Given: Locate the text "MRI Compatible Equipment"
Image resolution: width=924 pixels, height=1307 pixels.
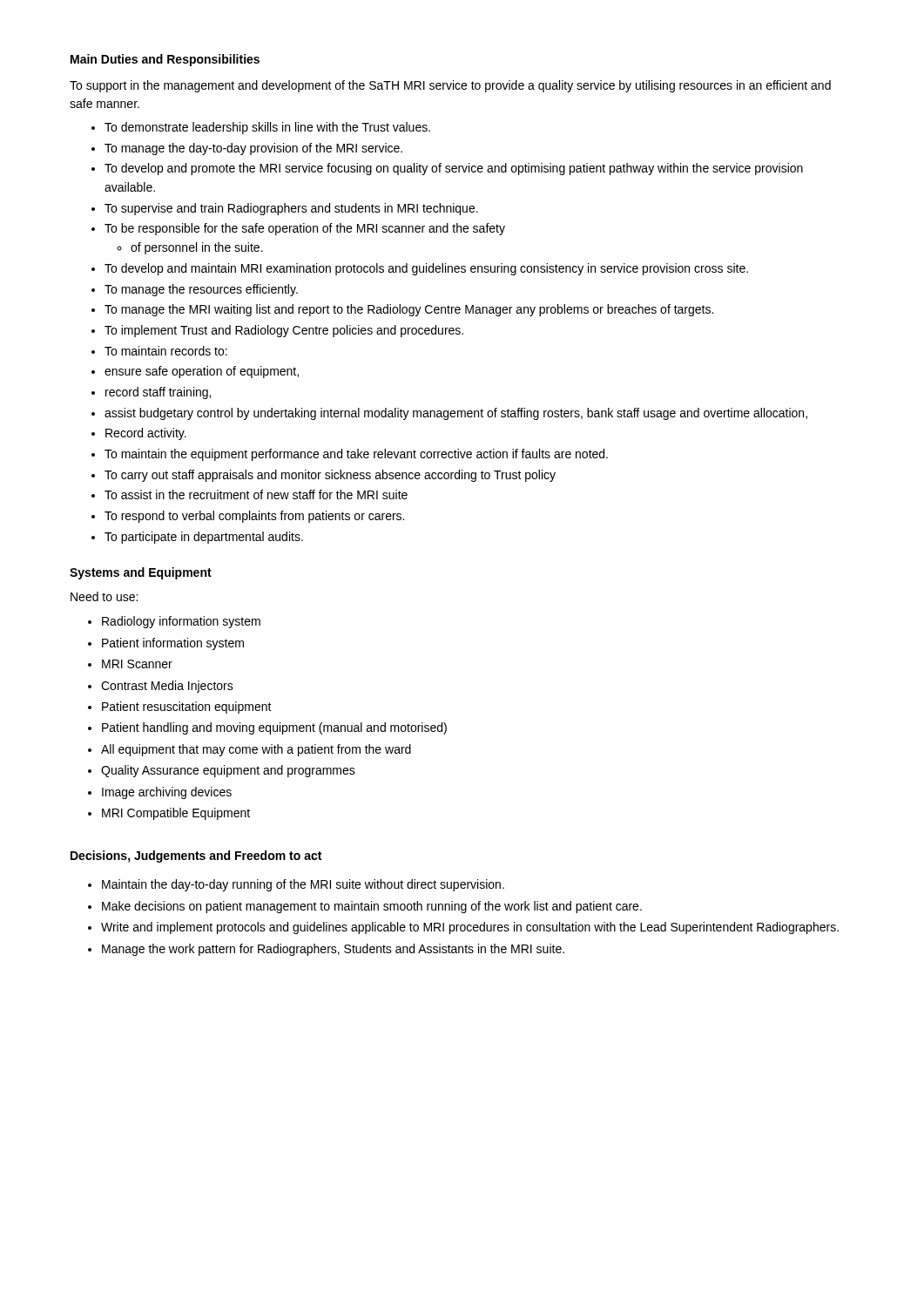Looking at the screenshot, I should click(x=176, y=813).
